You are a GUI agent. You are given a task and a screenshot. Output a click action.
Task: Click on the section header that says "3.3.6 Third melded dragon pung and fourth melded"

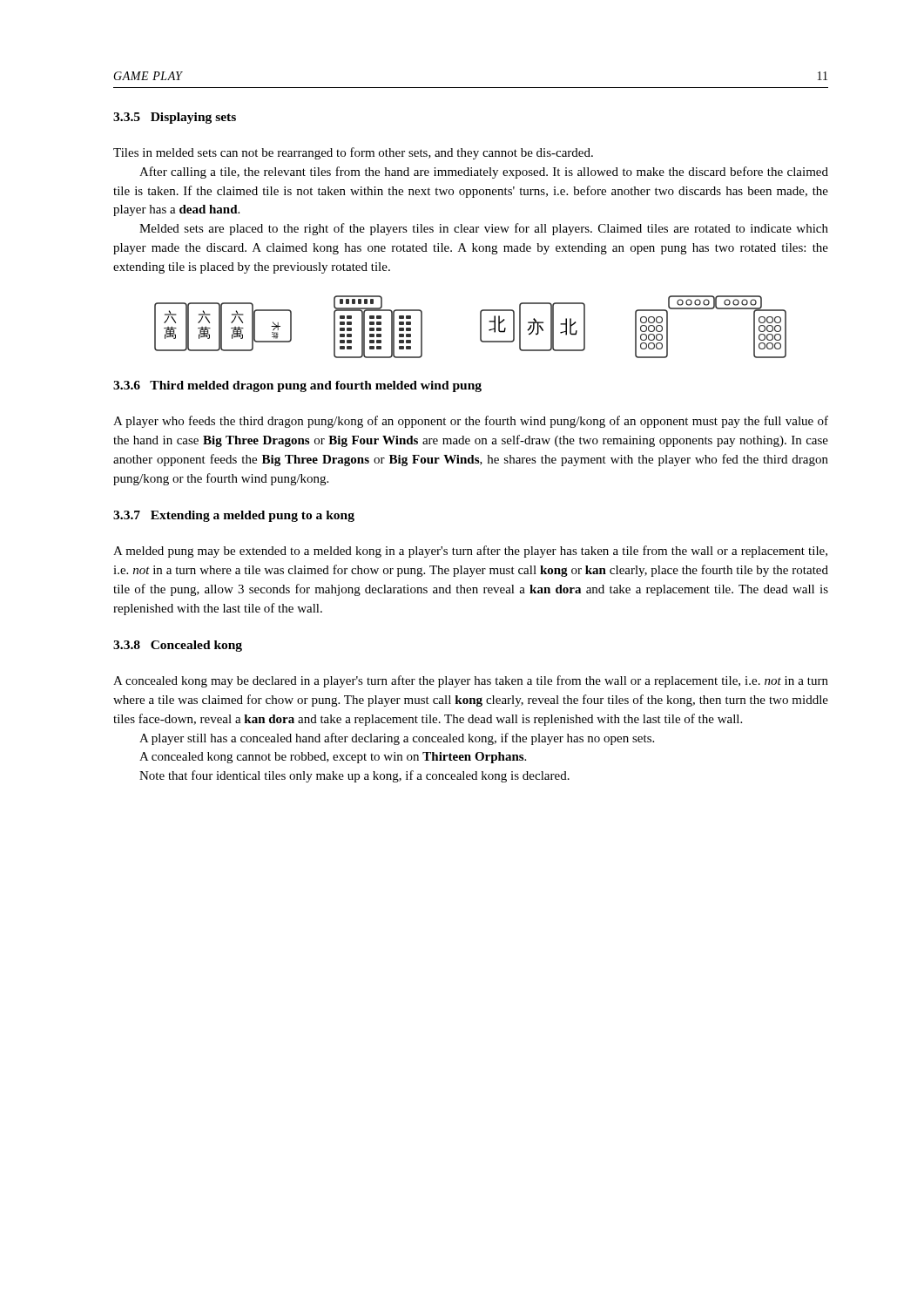(x=471, y=385)
